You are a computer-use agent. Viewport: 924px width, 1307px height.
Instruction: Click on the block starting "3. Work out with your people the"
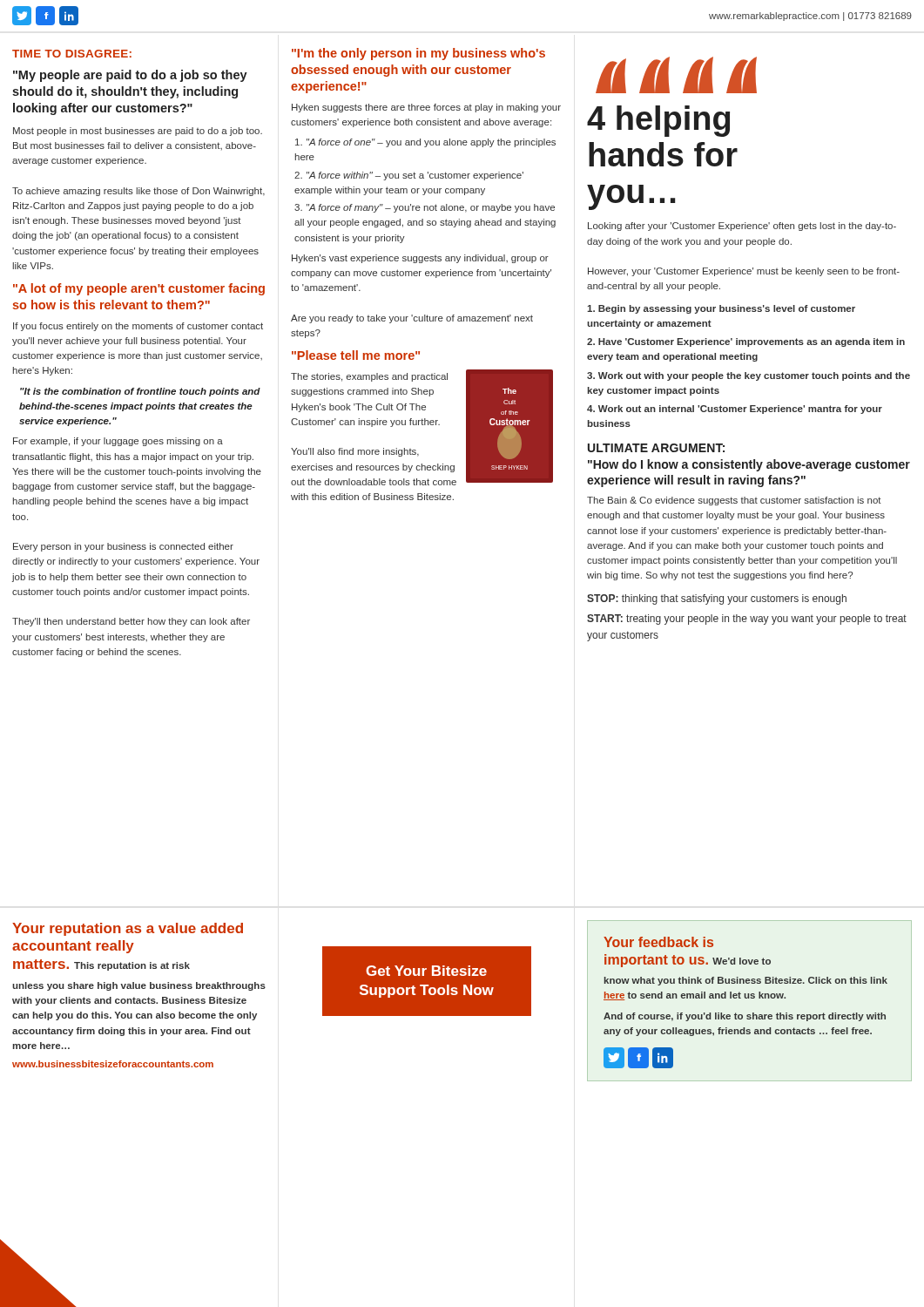(748, 383)
